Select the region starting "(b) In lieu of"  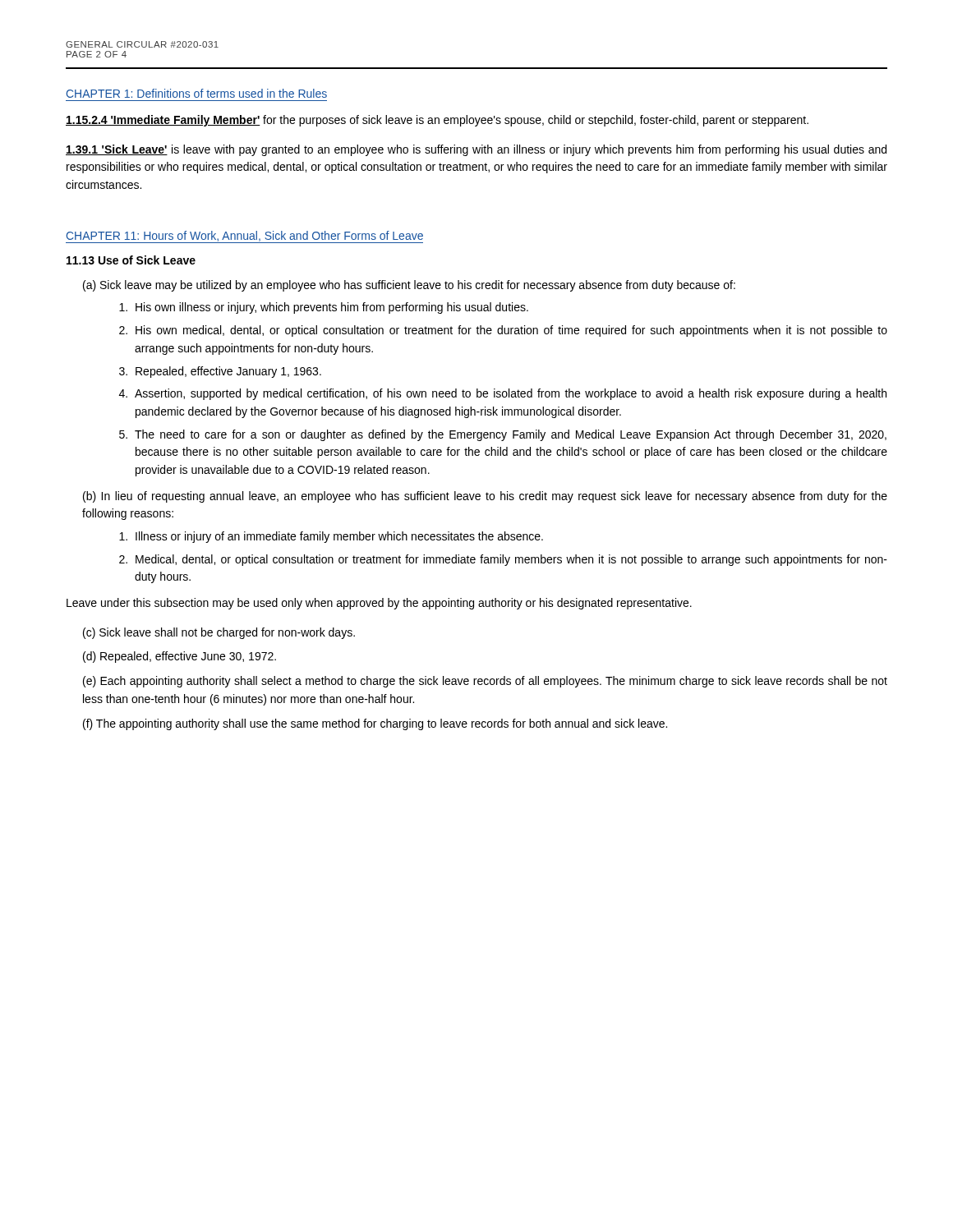(476, 537)
